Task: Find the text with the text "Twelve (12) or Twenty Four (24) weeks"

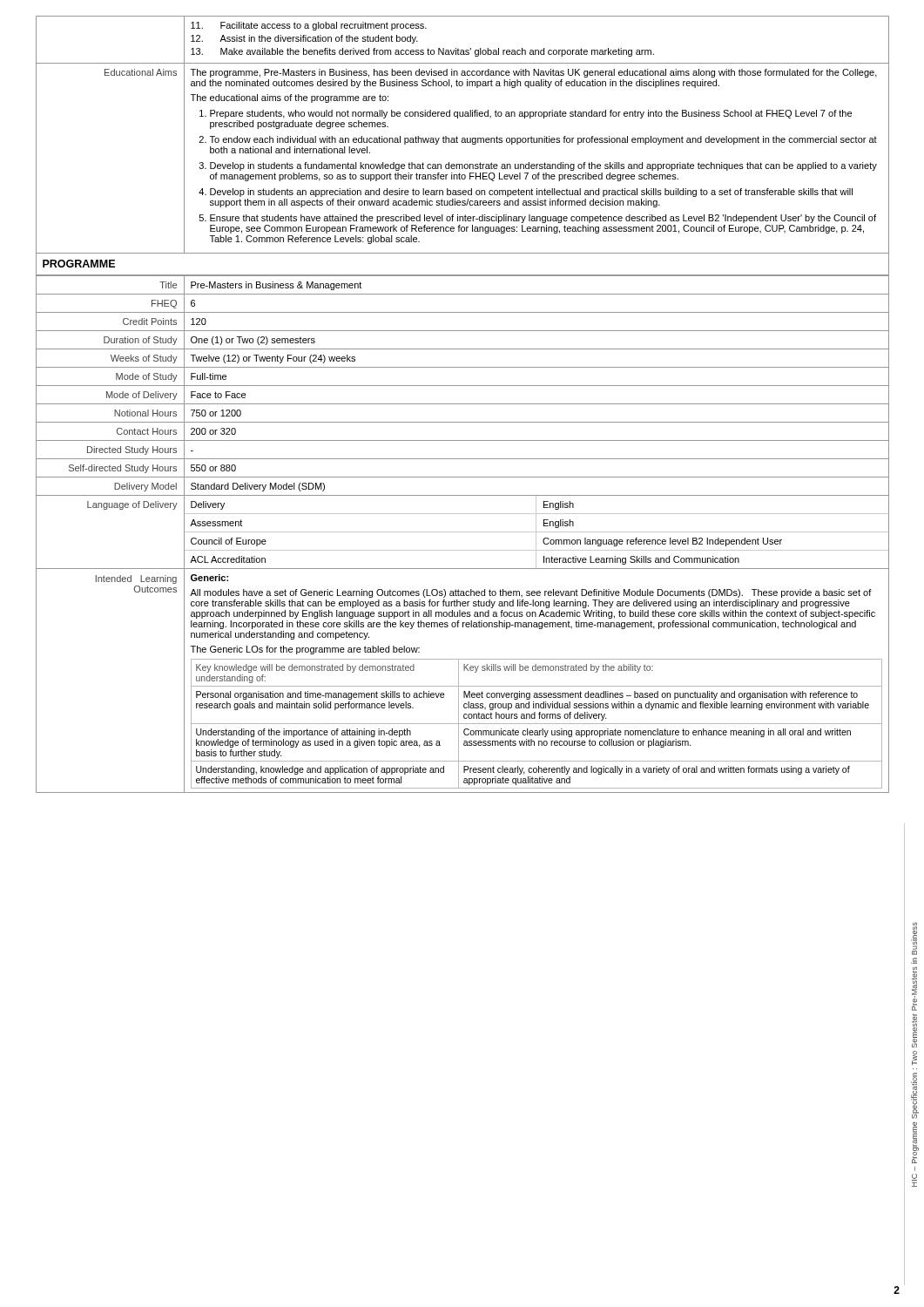Action: pyautogui.click(x=273, y=358)
